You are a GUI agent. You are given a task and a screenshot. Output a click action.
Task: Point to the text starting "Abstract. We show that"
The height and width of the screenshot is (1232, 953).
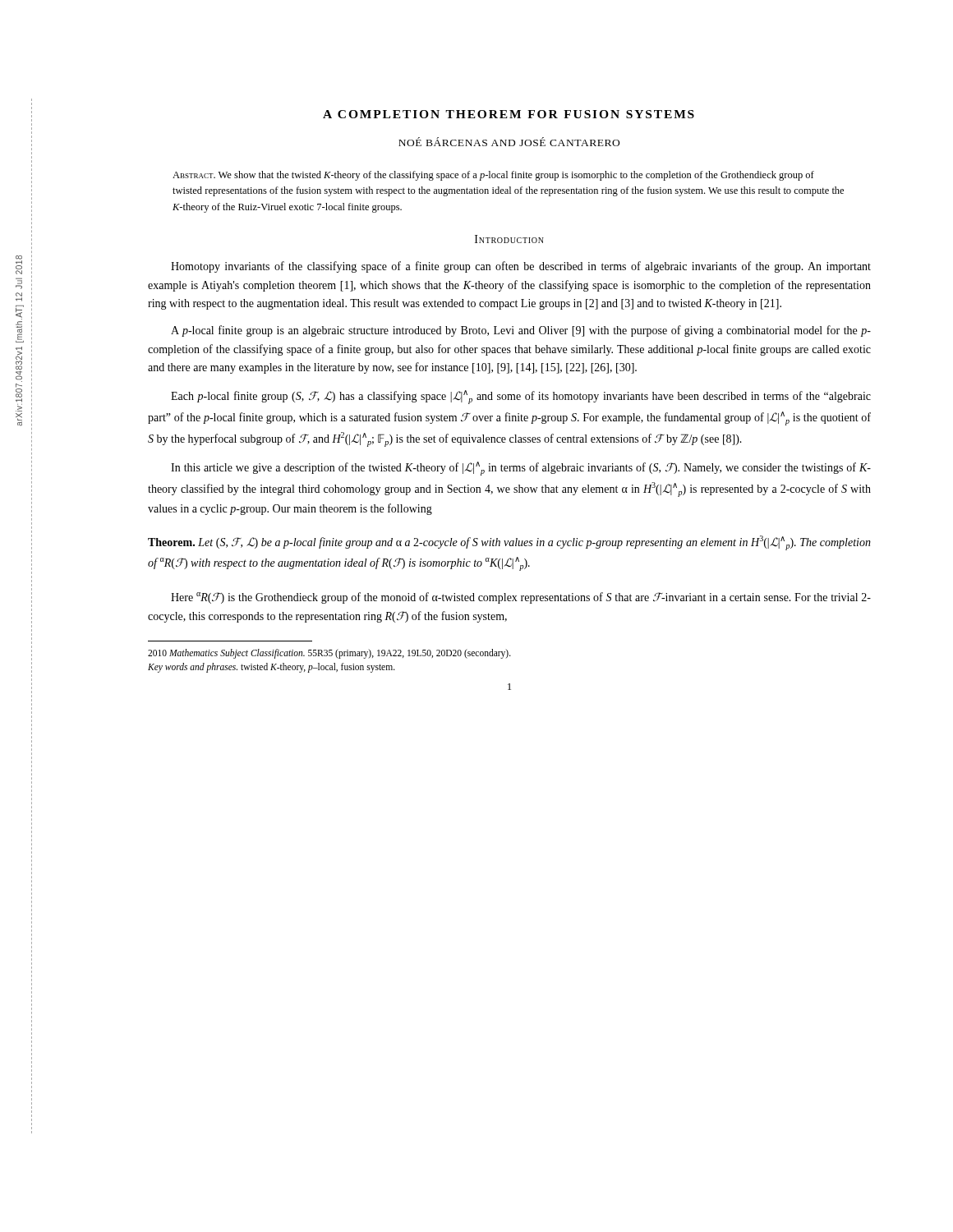click(509, 191)
